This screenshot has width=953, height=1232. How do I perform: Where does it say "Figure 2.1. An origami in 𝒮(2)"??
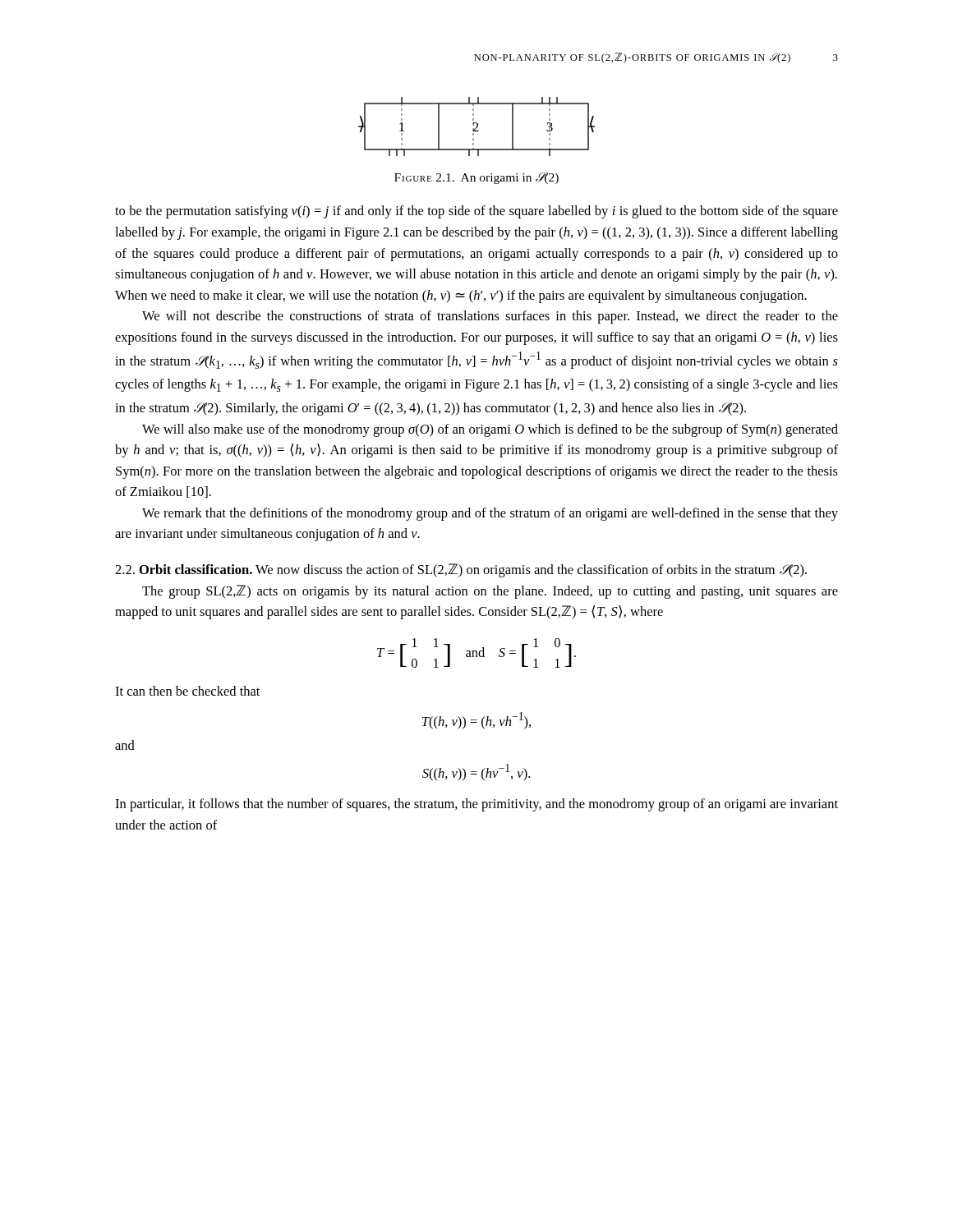click(476, 177)
